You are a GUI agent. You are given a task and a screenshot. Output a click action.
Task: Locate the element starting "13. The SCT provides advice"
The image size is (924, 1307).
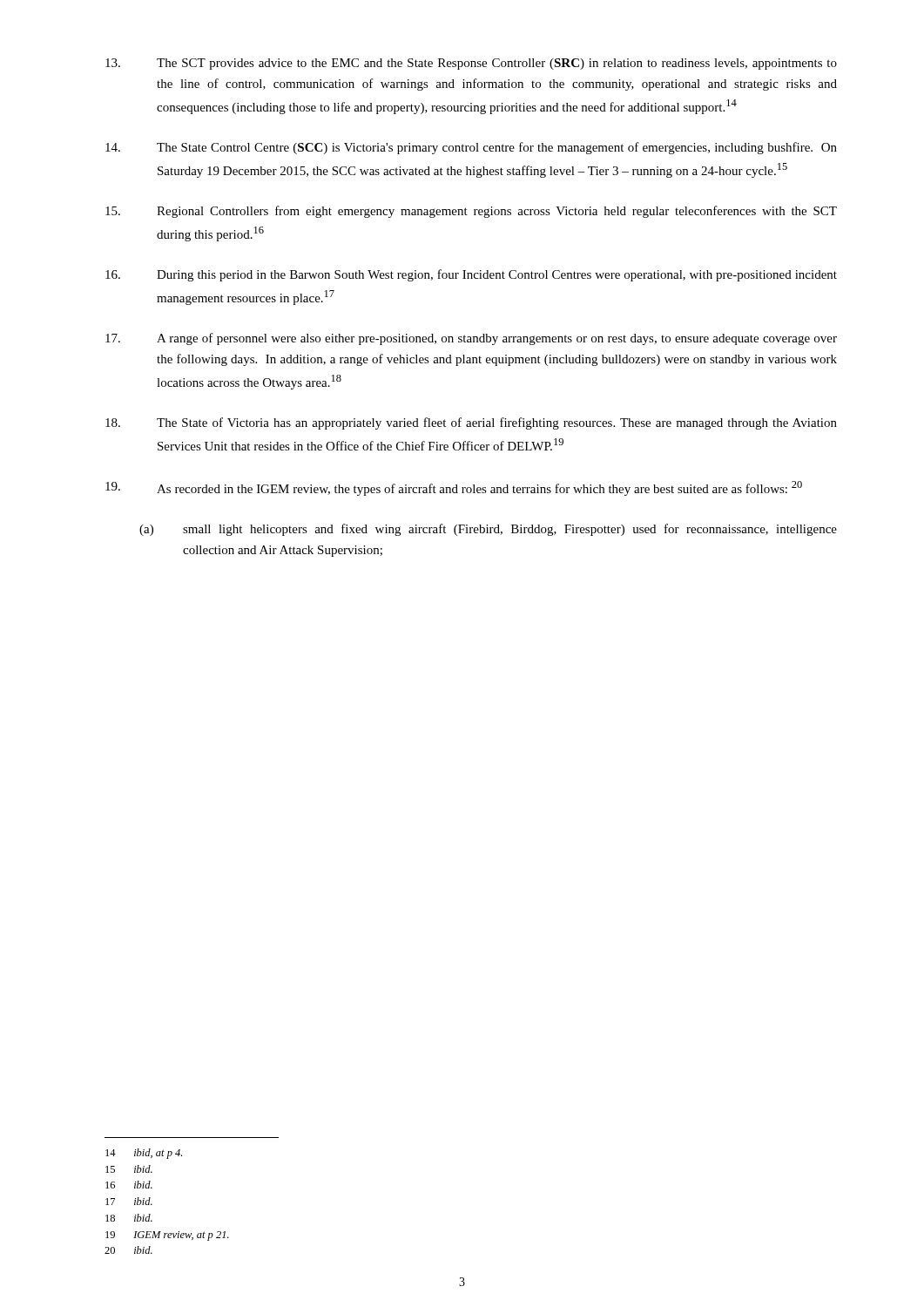point(471,85)
